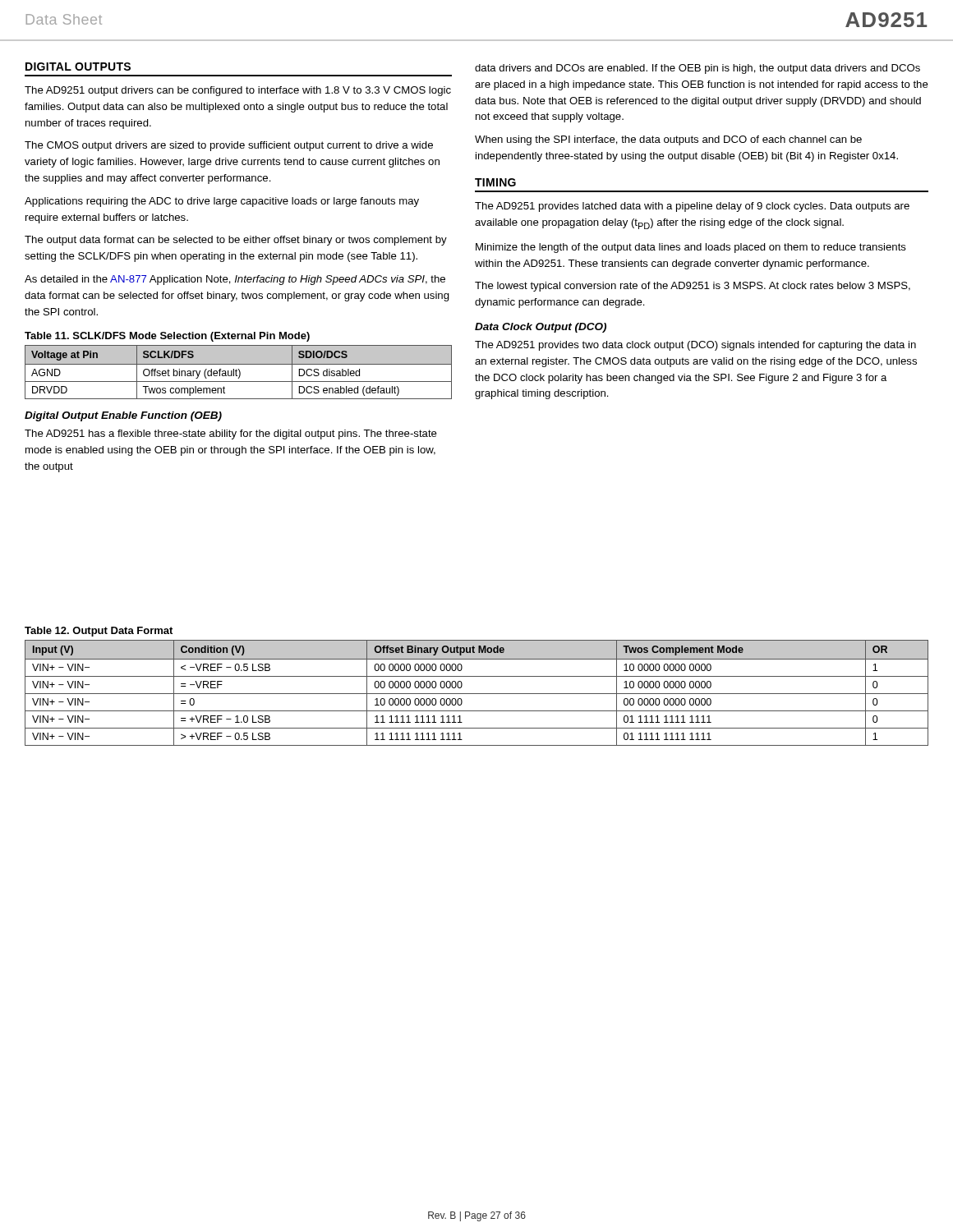Viewport: 953px width, 1232px height.
Task: Point to the text block starting "Table 11. SCLK/DFS"
Action: pyautogui.click(x=167, y=336)
